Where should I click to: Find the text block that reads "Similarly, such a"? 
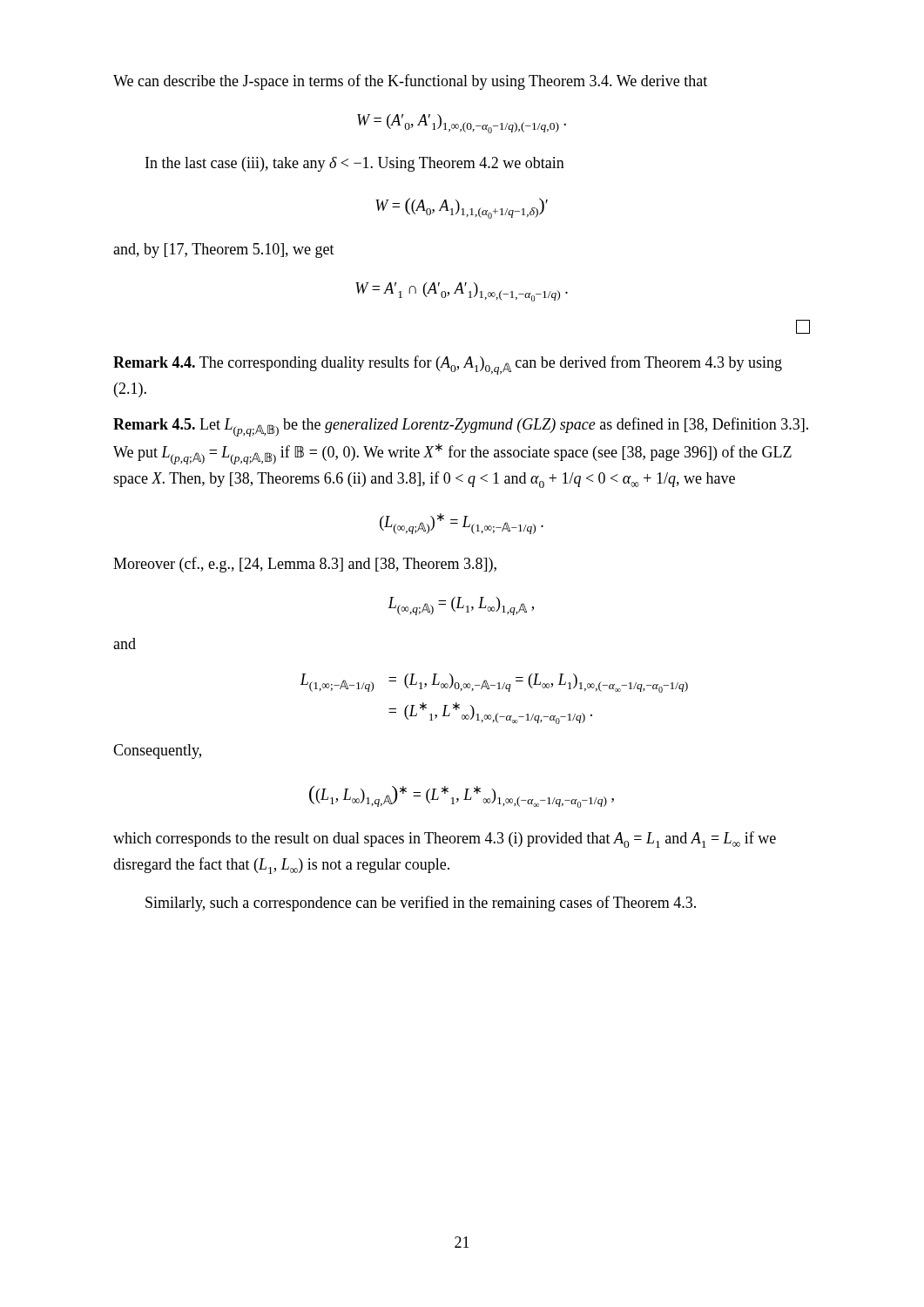coord(421,902)
